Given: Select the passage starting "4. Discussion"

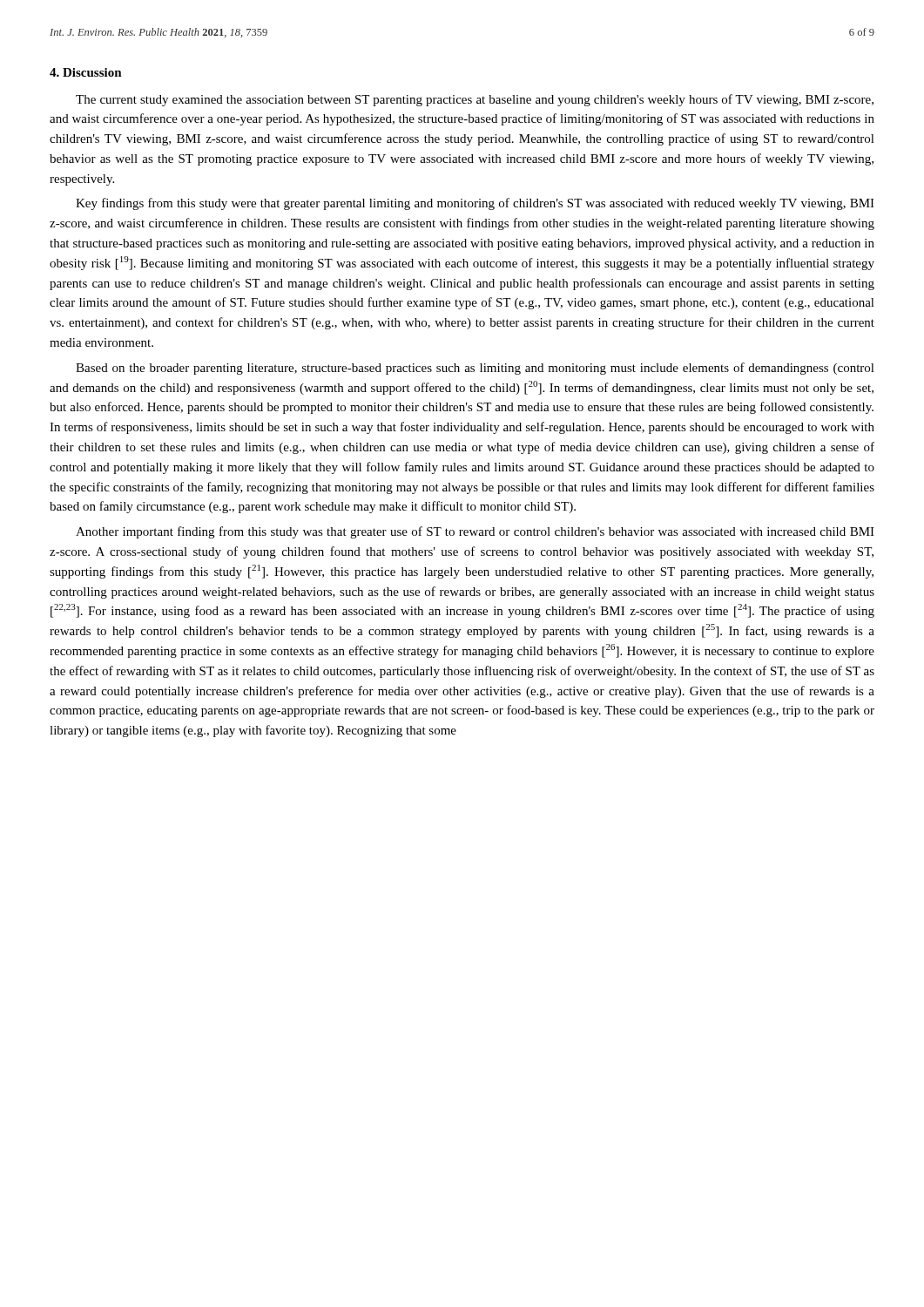Looking at the screenshot, I should click(86, 72).
